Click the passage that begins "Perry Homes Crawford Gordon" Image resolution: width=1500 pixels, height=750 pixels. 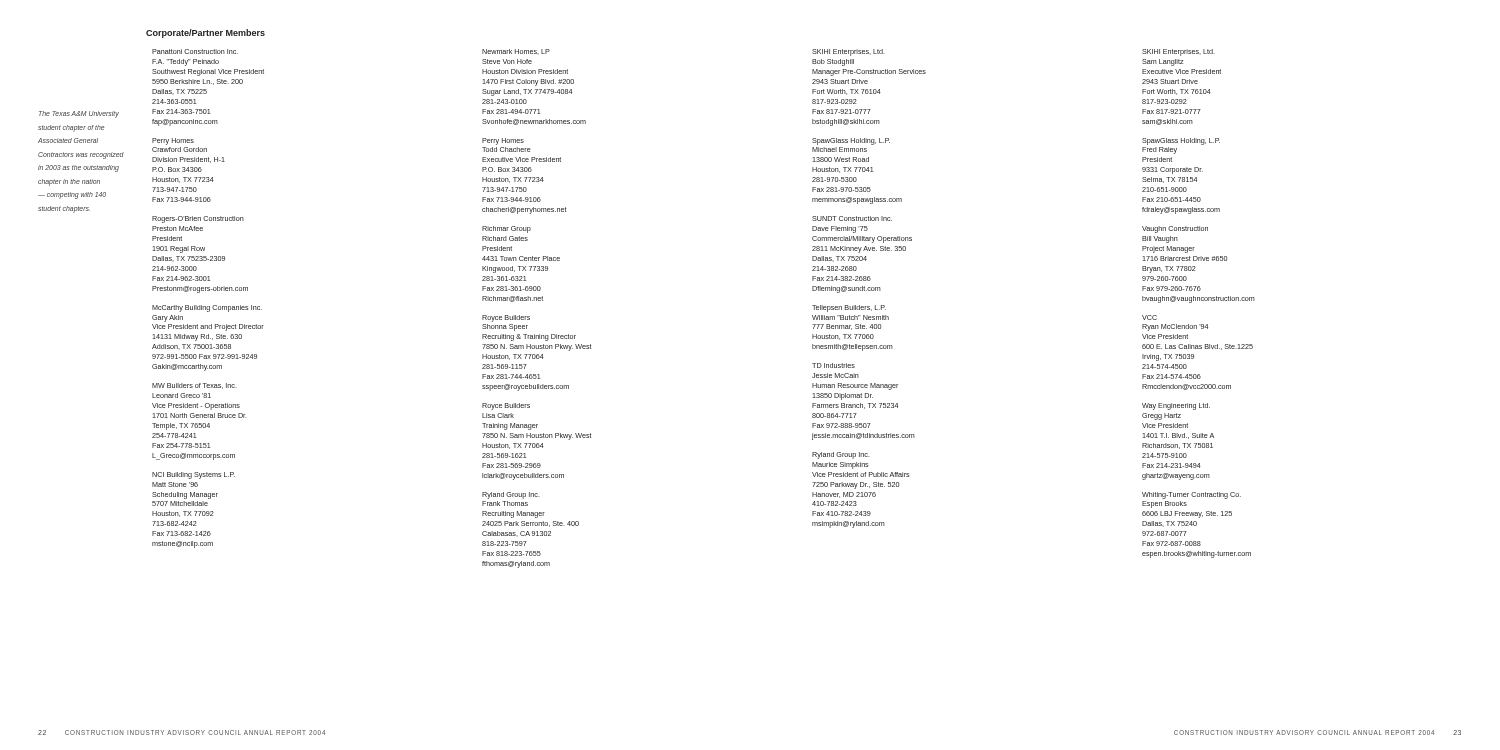coord(173,142)
